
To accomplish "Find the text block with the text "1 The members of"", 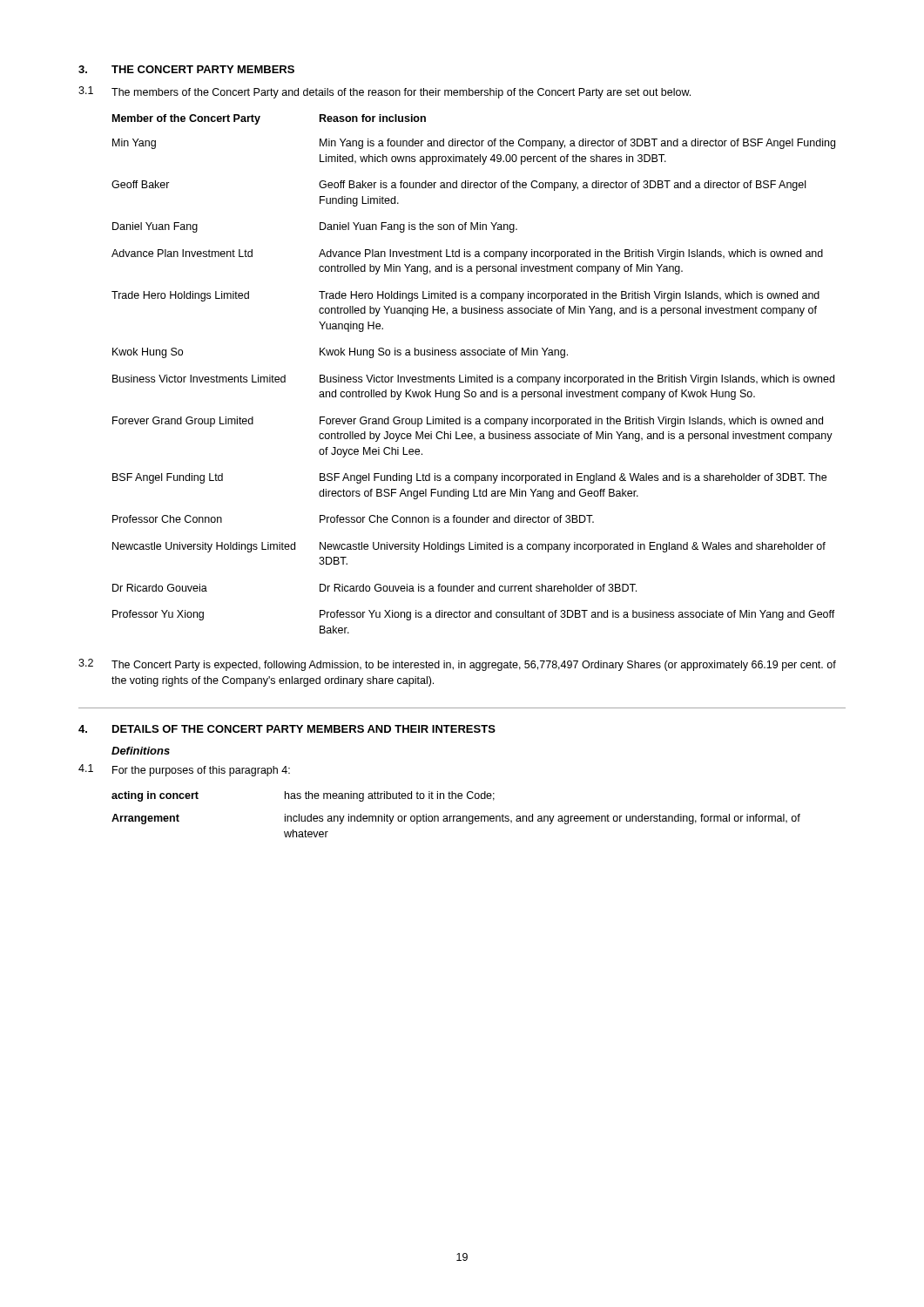I will pos(385,92).
